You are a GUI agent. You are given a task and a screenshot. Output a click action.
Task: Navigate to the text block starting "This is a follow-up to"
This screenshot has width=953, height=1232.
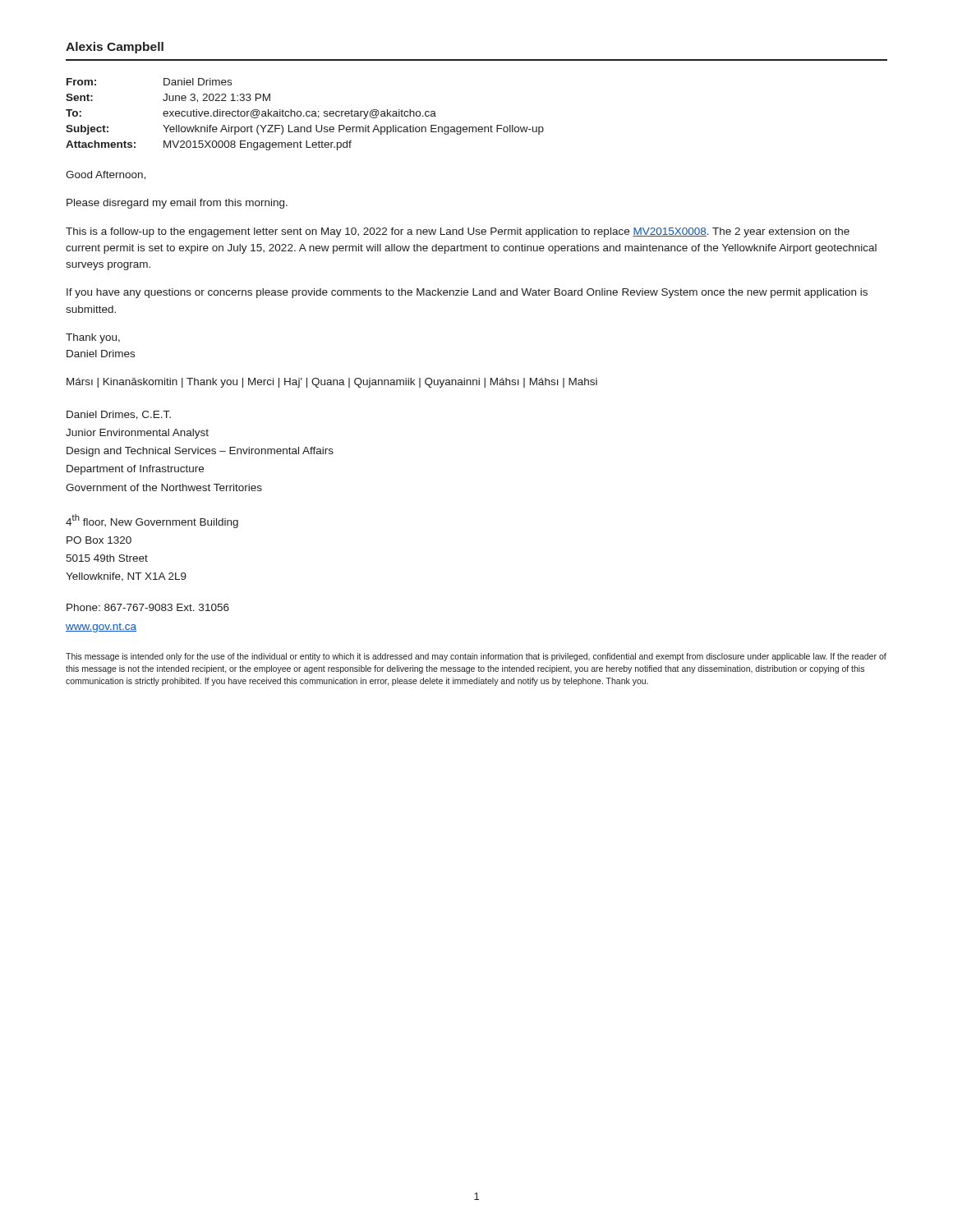point(471,247)
